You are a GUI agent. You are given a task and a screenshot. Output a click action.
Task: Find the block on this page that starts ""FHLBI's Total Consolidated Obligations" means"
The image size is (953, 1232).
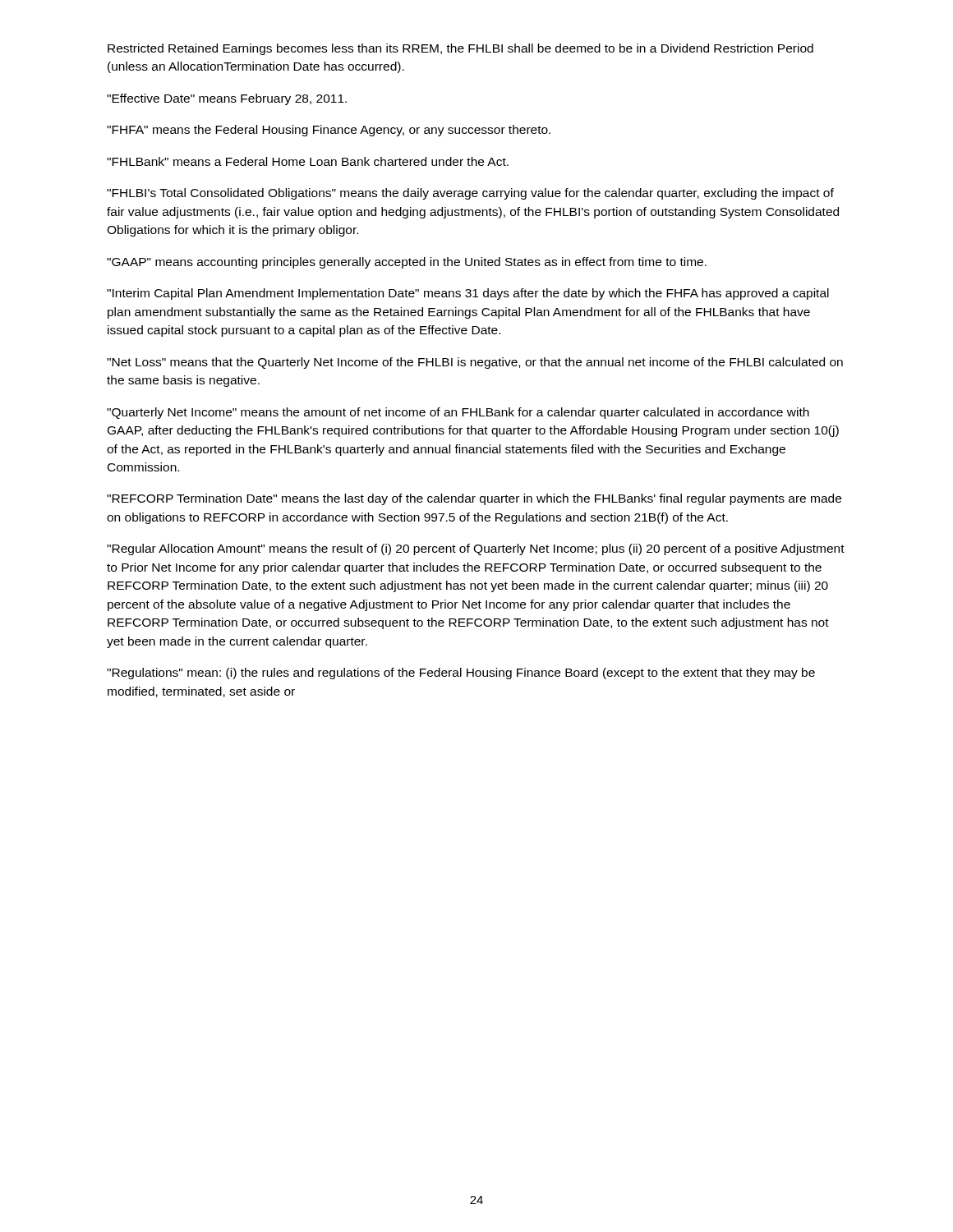click(x=473, y=211)
